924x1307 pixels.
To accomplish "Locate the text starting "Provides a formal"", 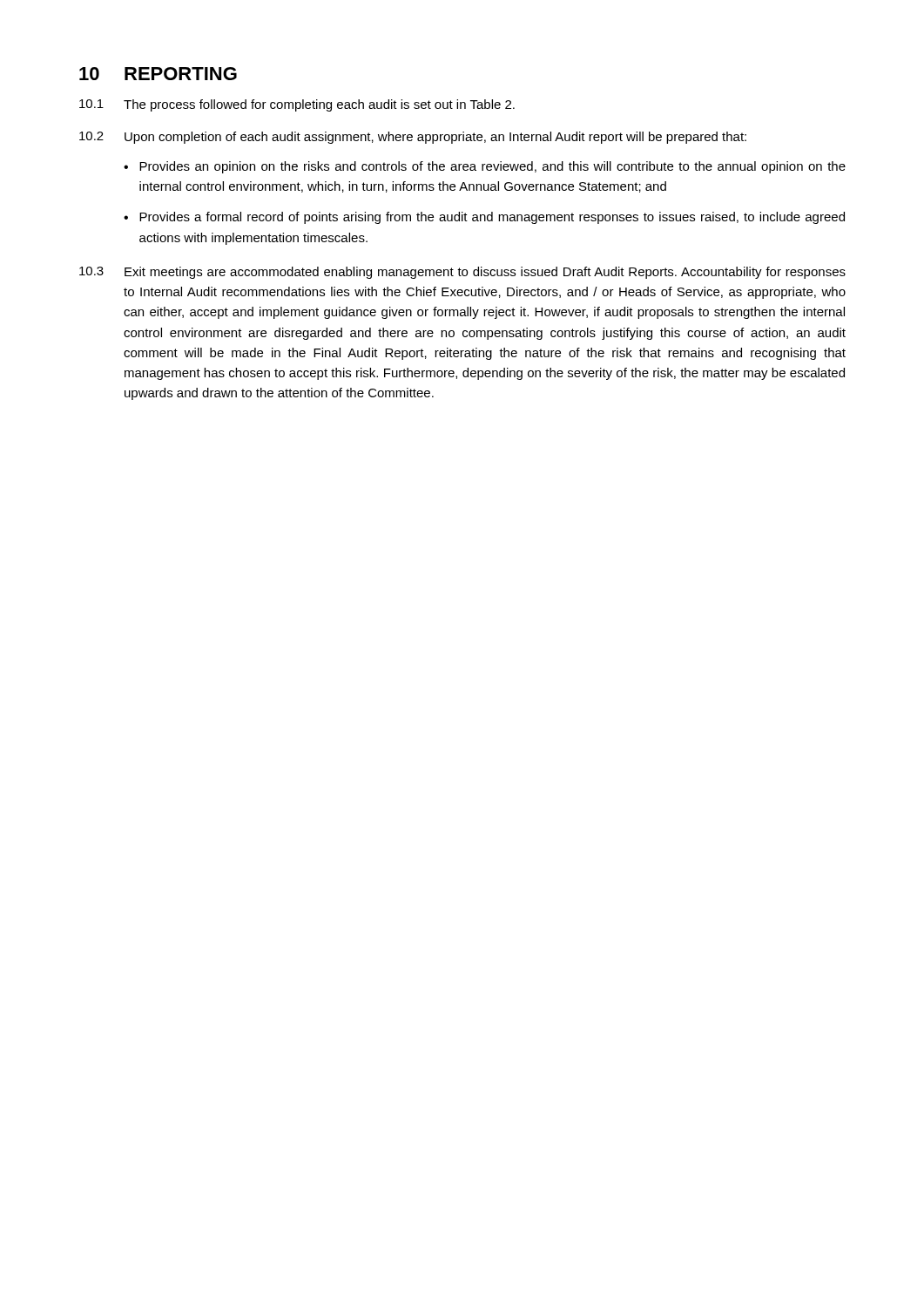I will coord(492,227).
